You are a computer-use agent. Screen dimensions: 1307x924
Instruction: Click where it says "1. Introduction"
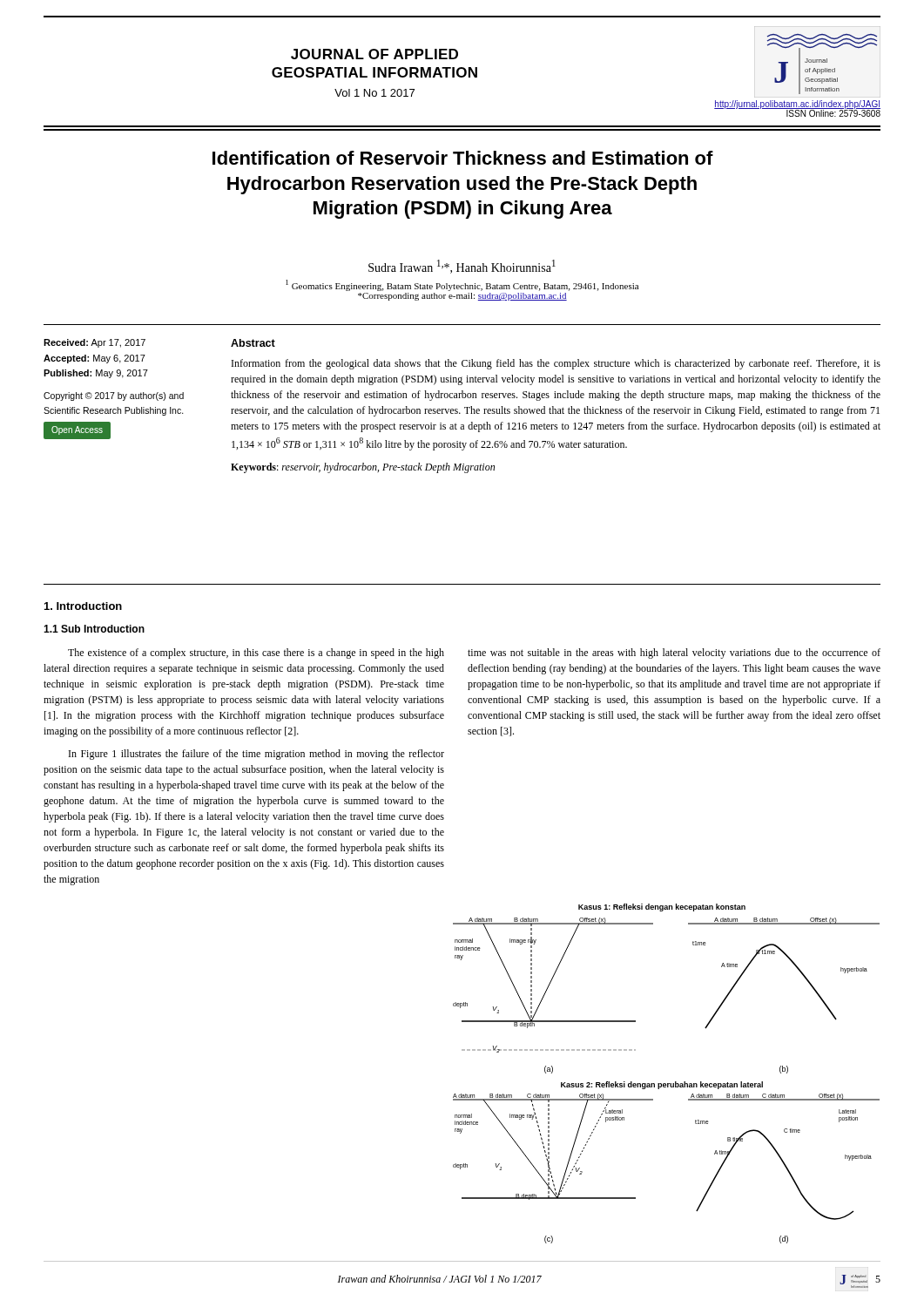point(83,606)
